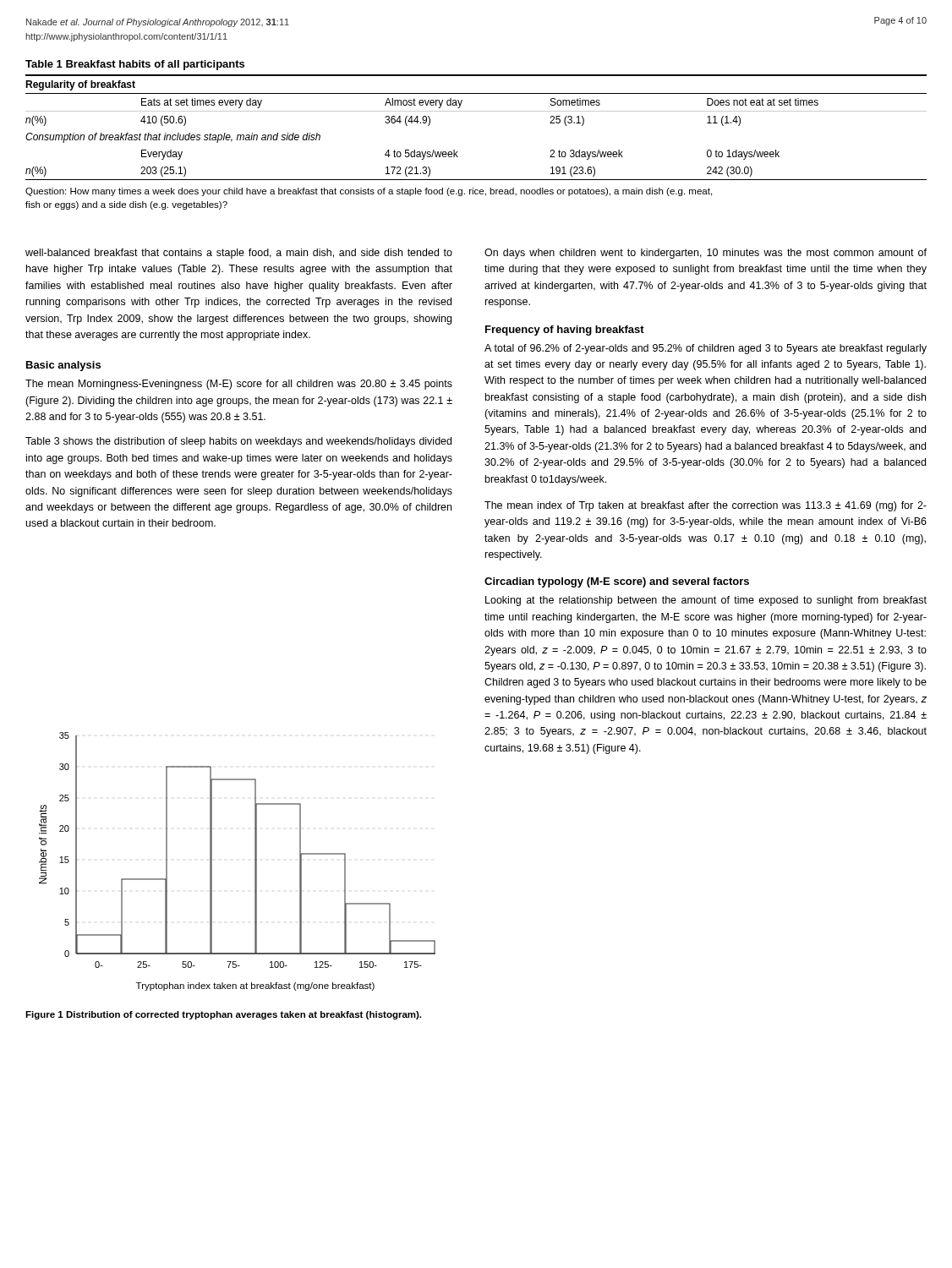Where is the passage that starts "well-balanced breakfast that contains a staple food,"?
Screen dimensions: 1268x952
point(239,294)
